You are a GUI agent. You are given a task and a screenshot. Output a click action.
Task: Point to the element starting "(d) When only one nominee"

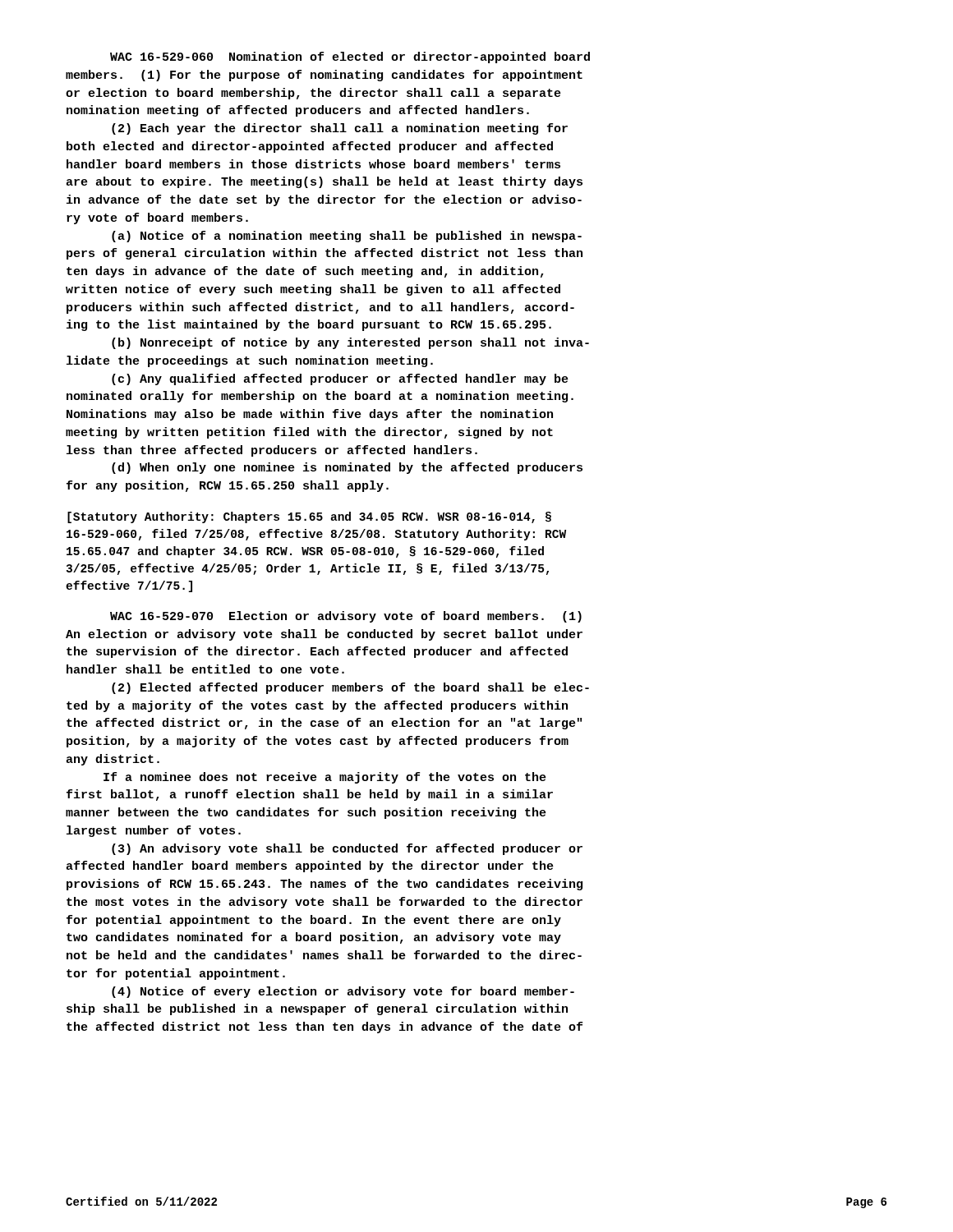tap(325, 478)
